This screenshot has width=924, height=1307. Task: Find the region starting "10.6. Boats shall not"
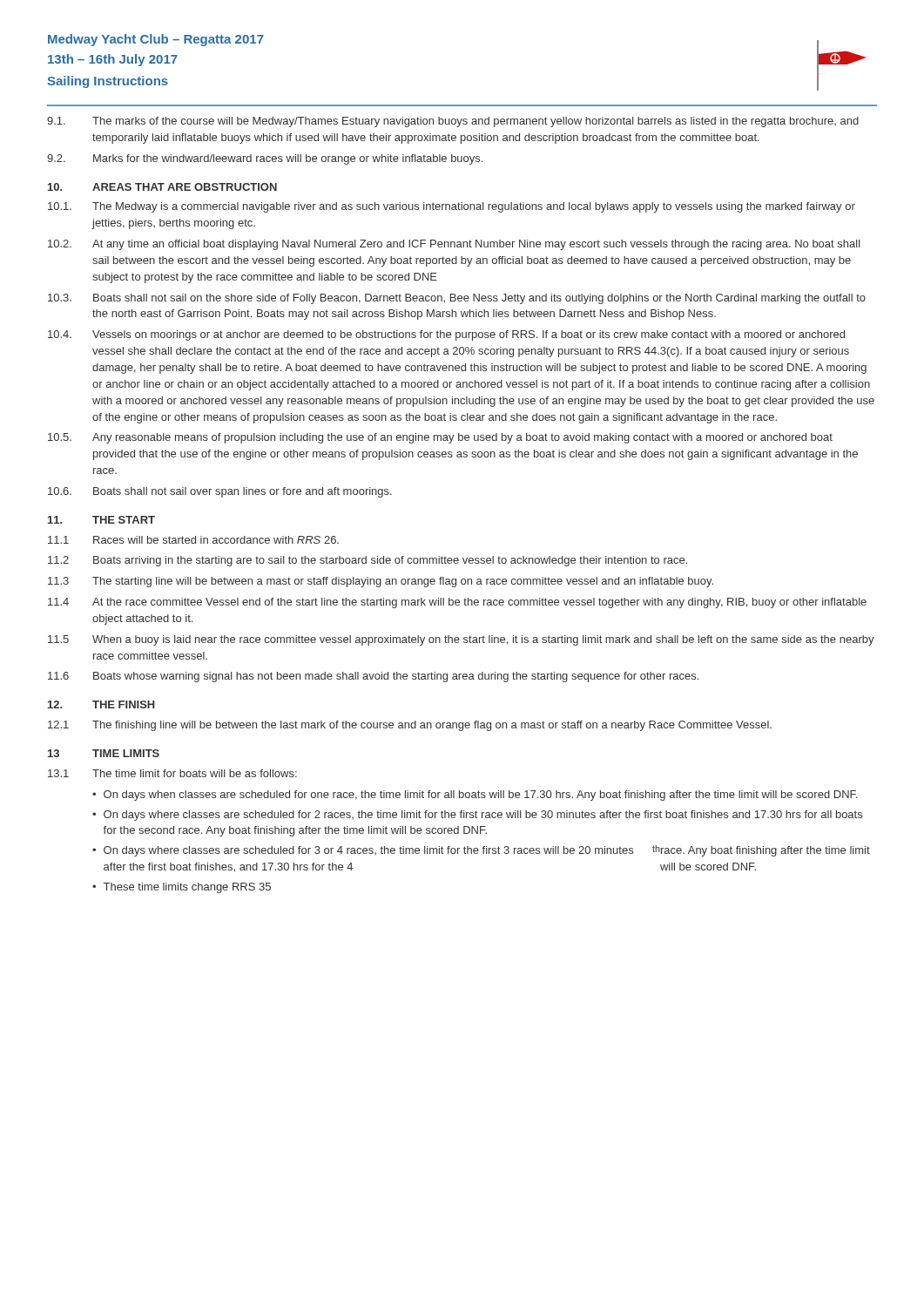220,492
